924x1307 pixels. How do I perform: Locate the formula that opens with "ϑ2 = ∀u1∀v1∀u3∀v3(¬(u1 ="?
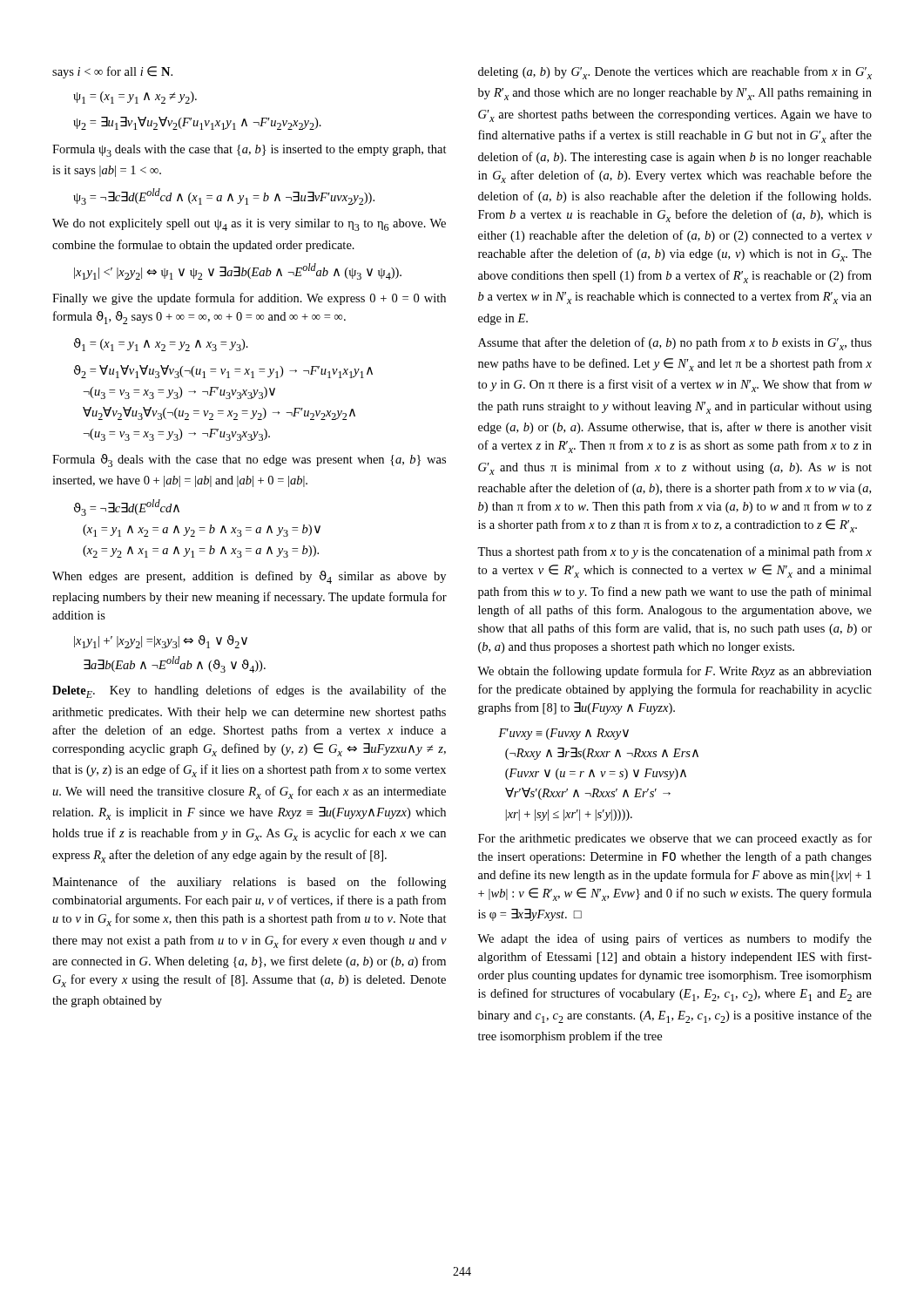(260, 403)
